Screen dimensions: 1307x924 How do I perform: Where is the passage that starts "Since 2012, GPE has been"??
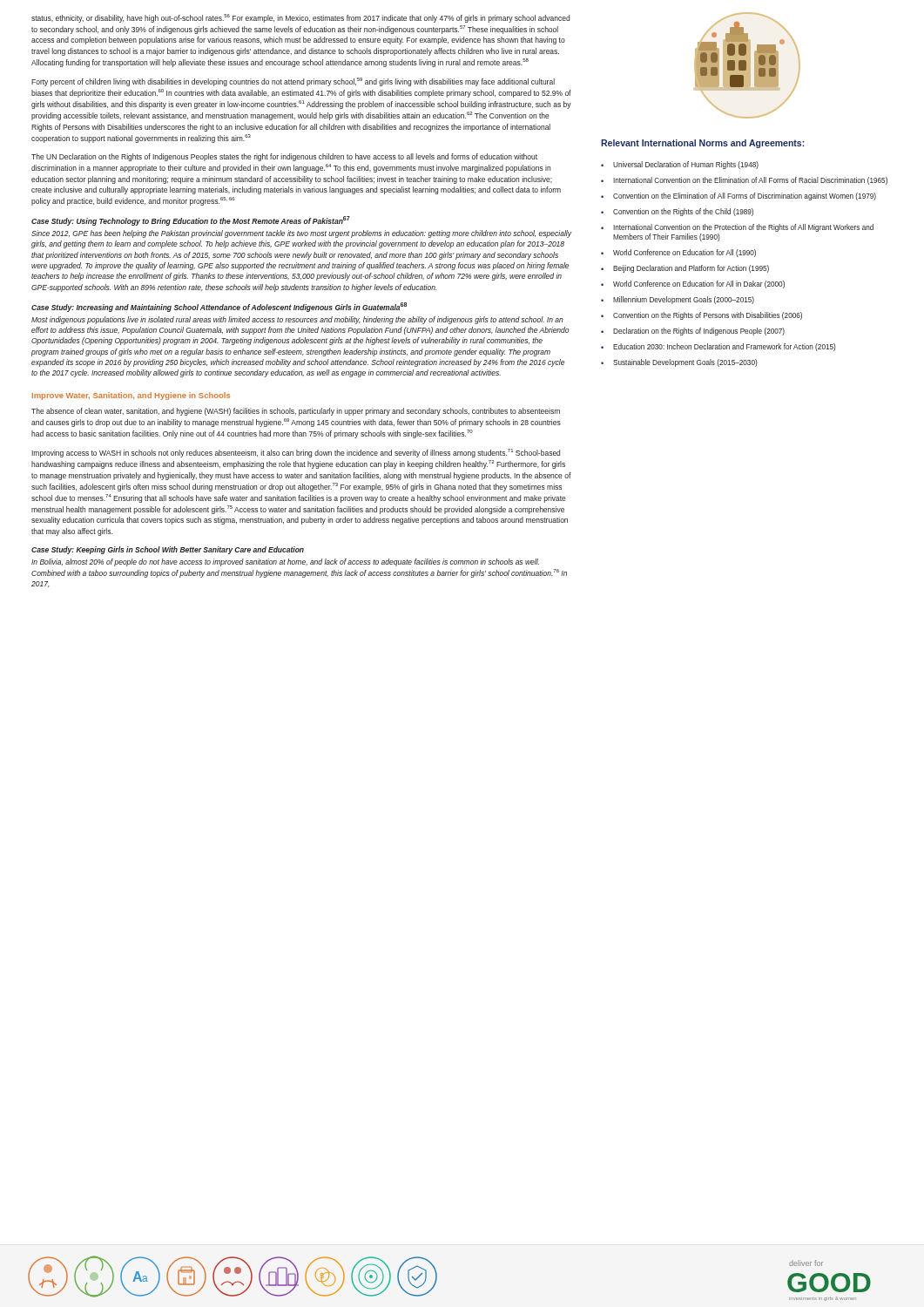click(301, 260)
